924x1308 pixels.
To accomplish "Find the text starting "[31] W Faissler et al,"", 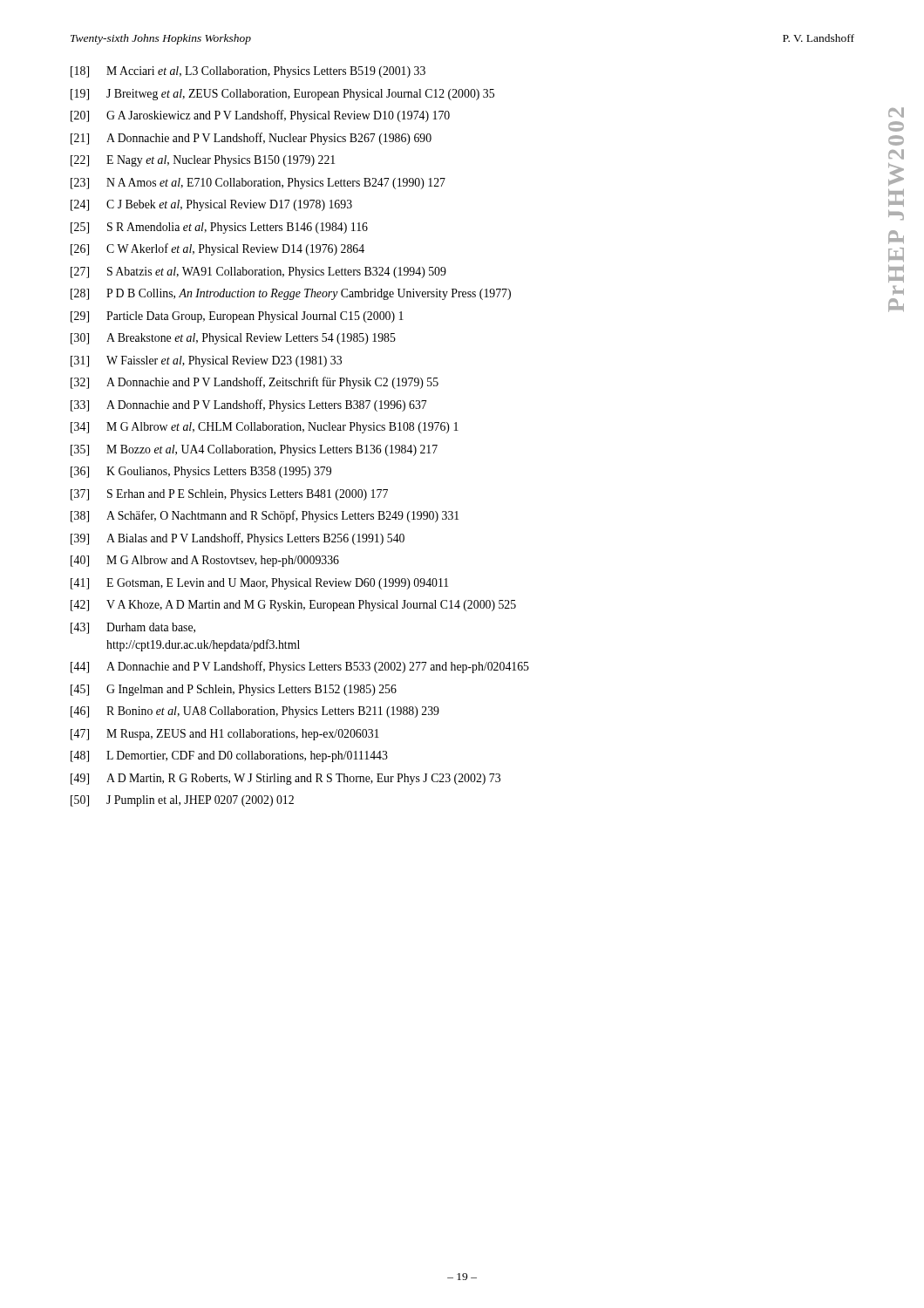I will (x=206, y=361).
